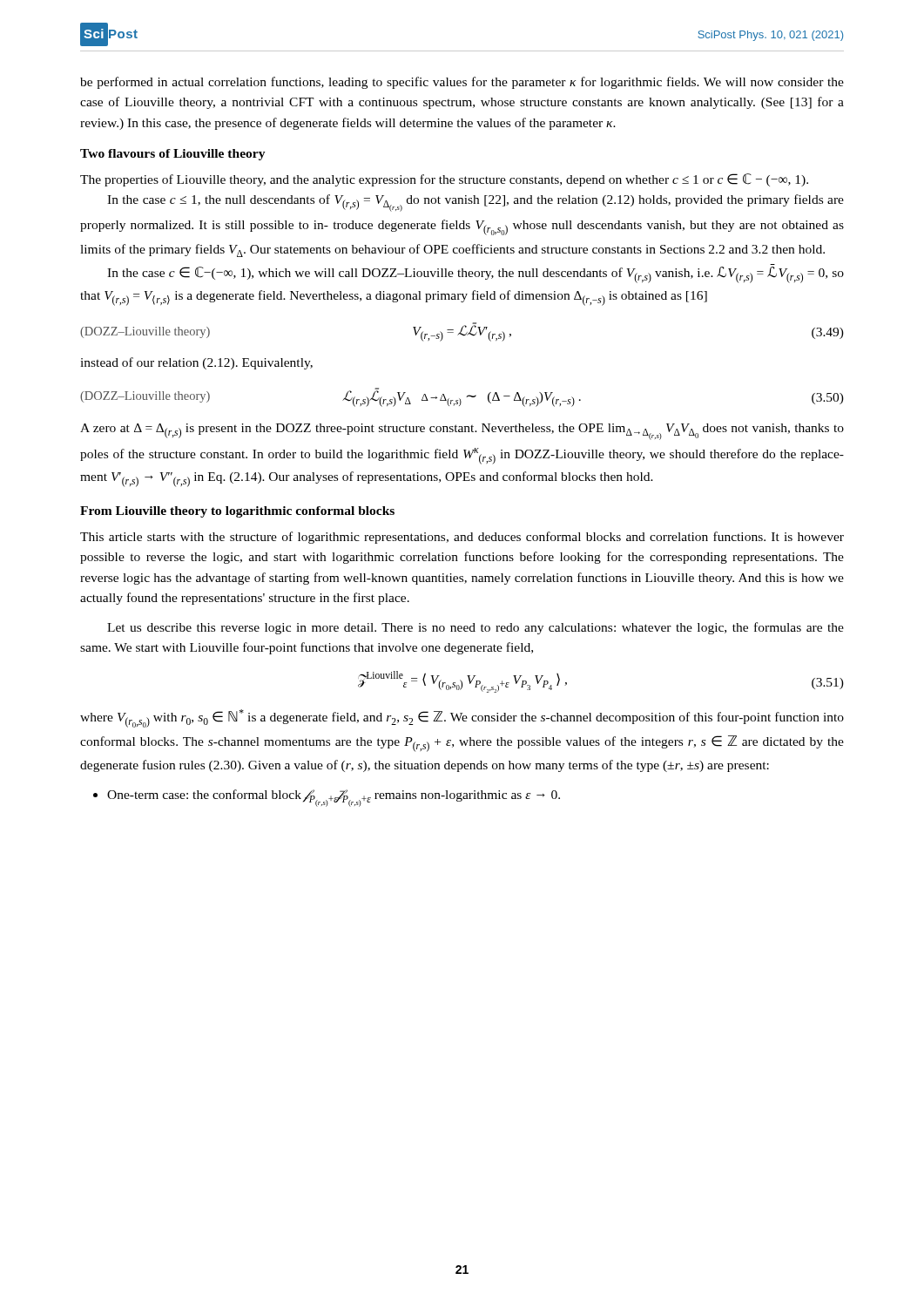
Task: Find "From Liouville theory to logarithmic conformal blocks" on this page
Action: [237, 512]
